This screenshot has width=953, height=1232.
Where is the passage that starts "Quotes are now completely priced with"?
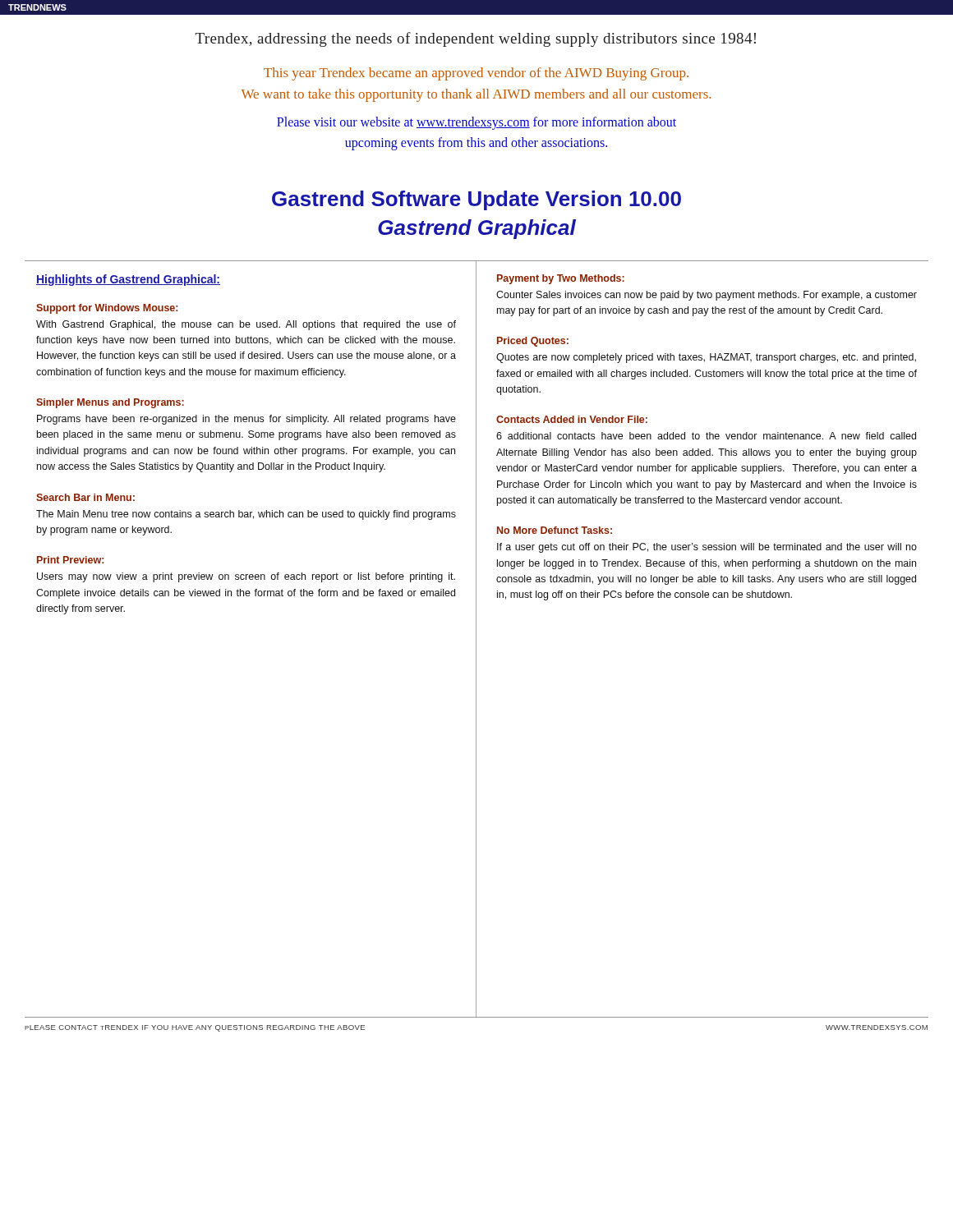tap(707, 373)
